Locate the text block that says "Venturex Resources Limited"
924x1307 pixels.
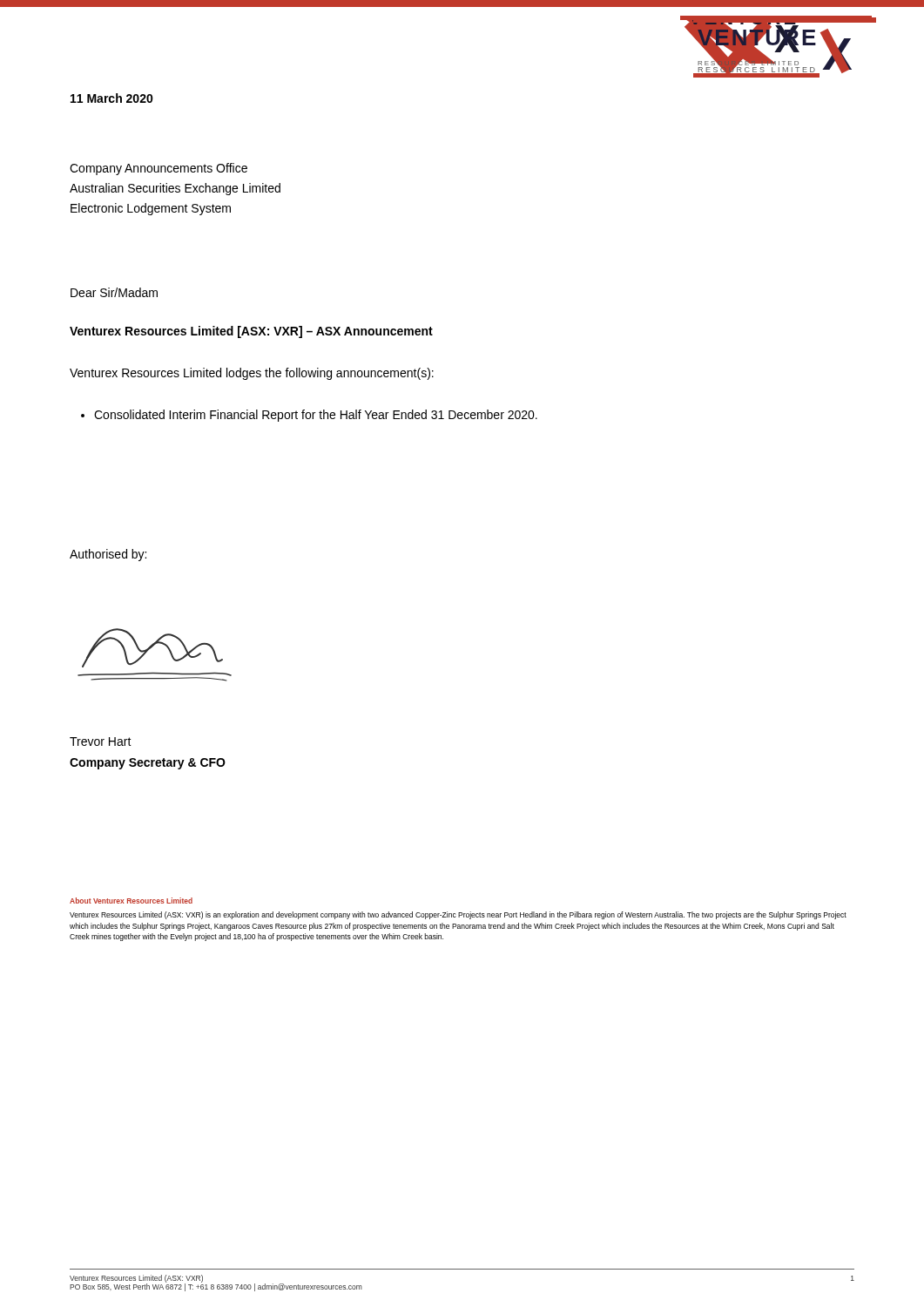(x=252, y=373)
